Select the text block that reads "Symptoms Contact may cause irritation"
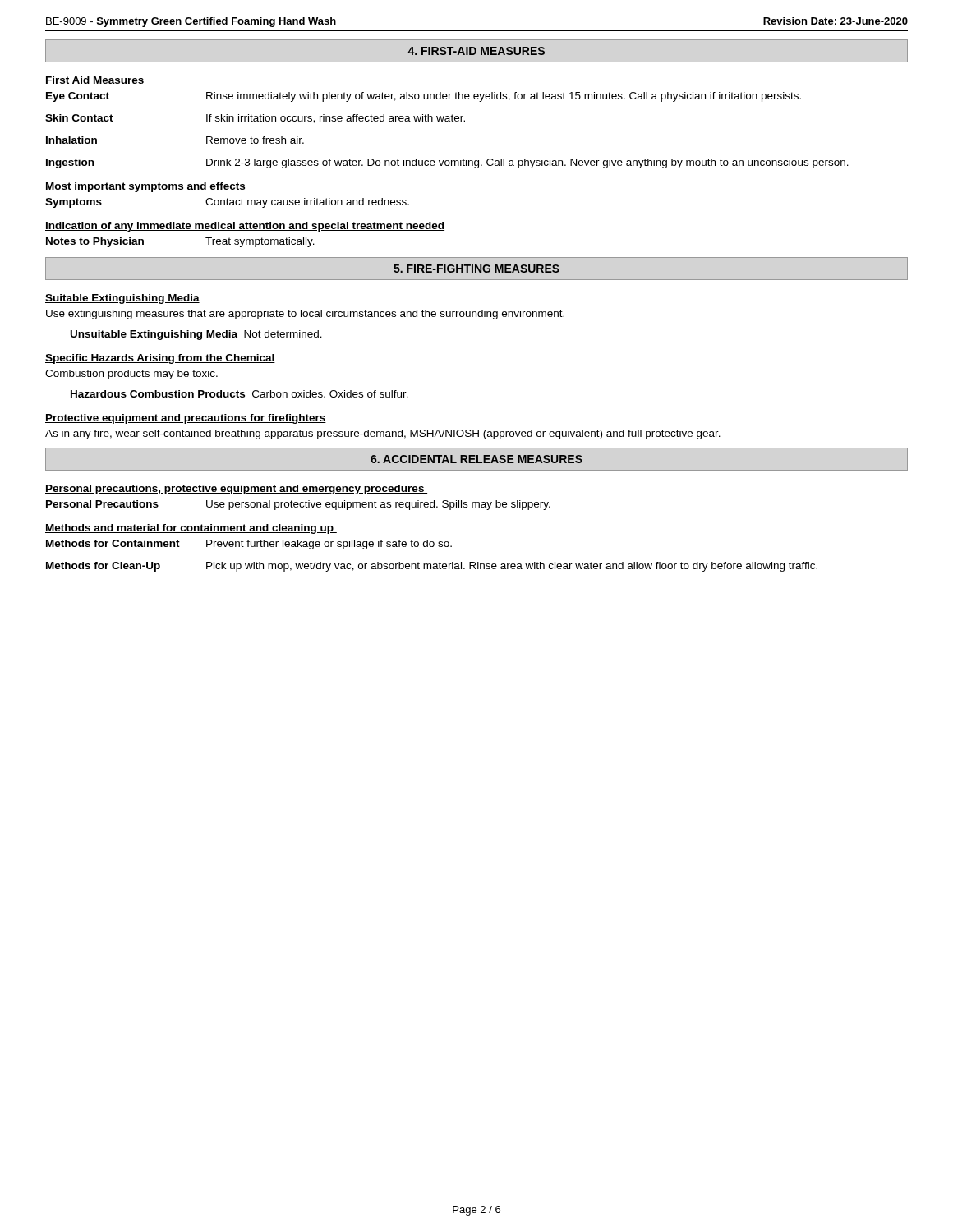The image size is (953, 1232). (227, 203)
